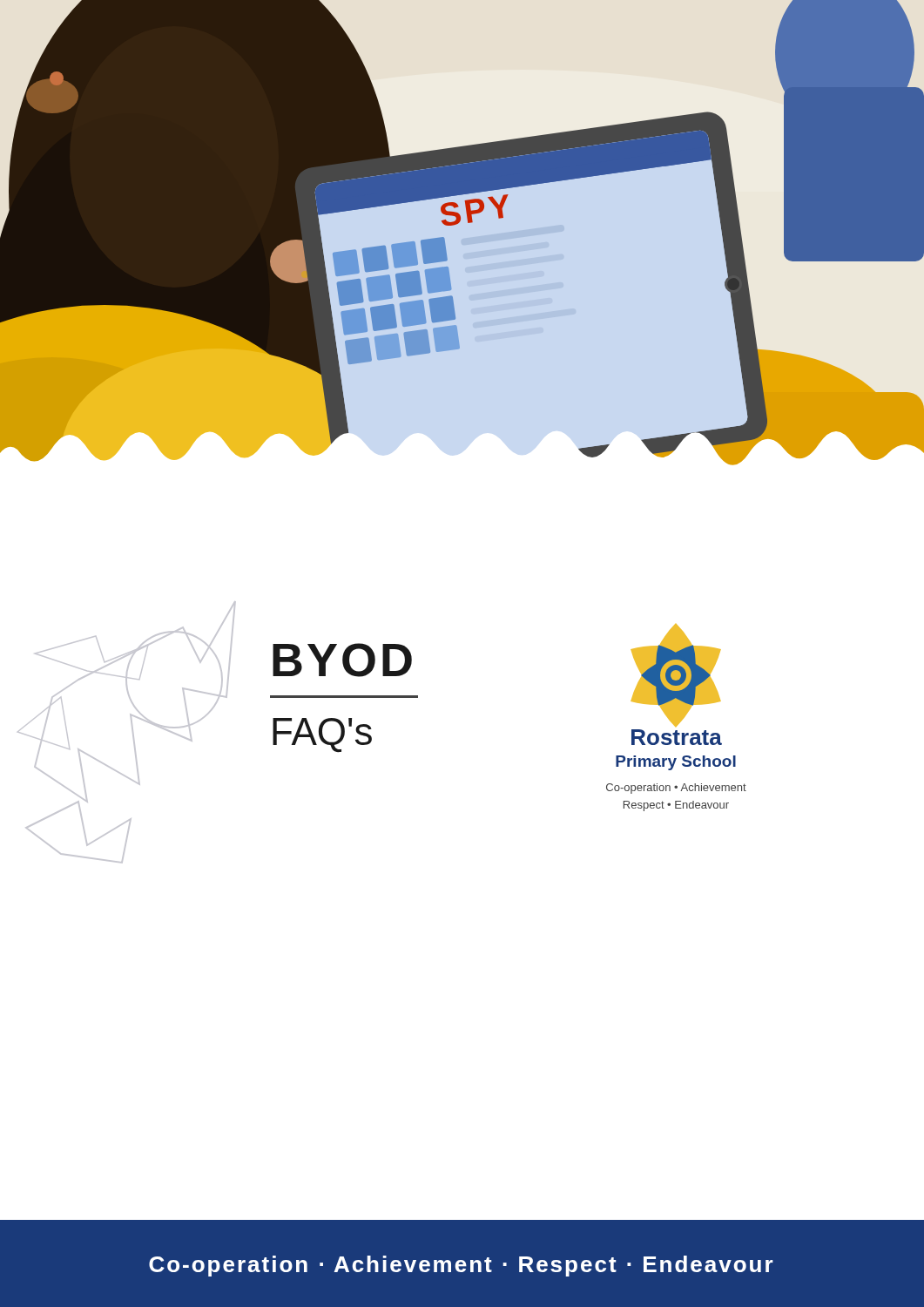Find the logo
Viewport: 924px width, 1307px height.
point(676,716)
